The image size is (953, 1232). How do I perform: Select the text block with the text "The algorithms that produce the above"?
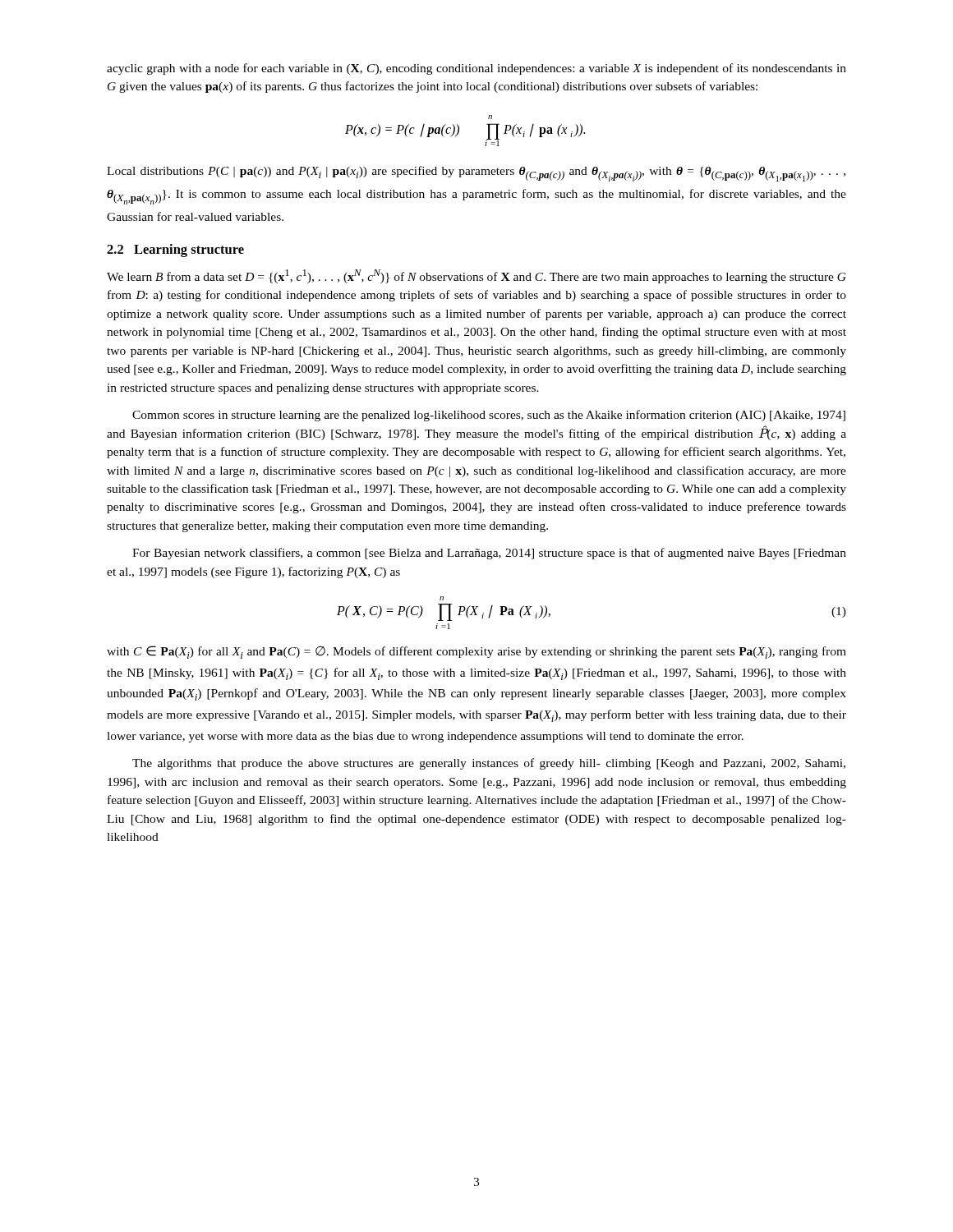click(476, 800)
